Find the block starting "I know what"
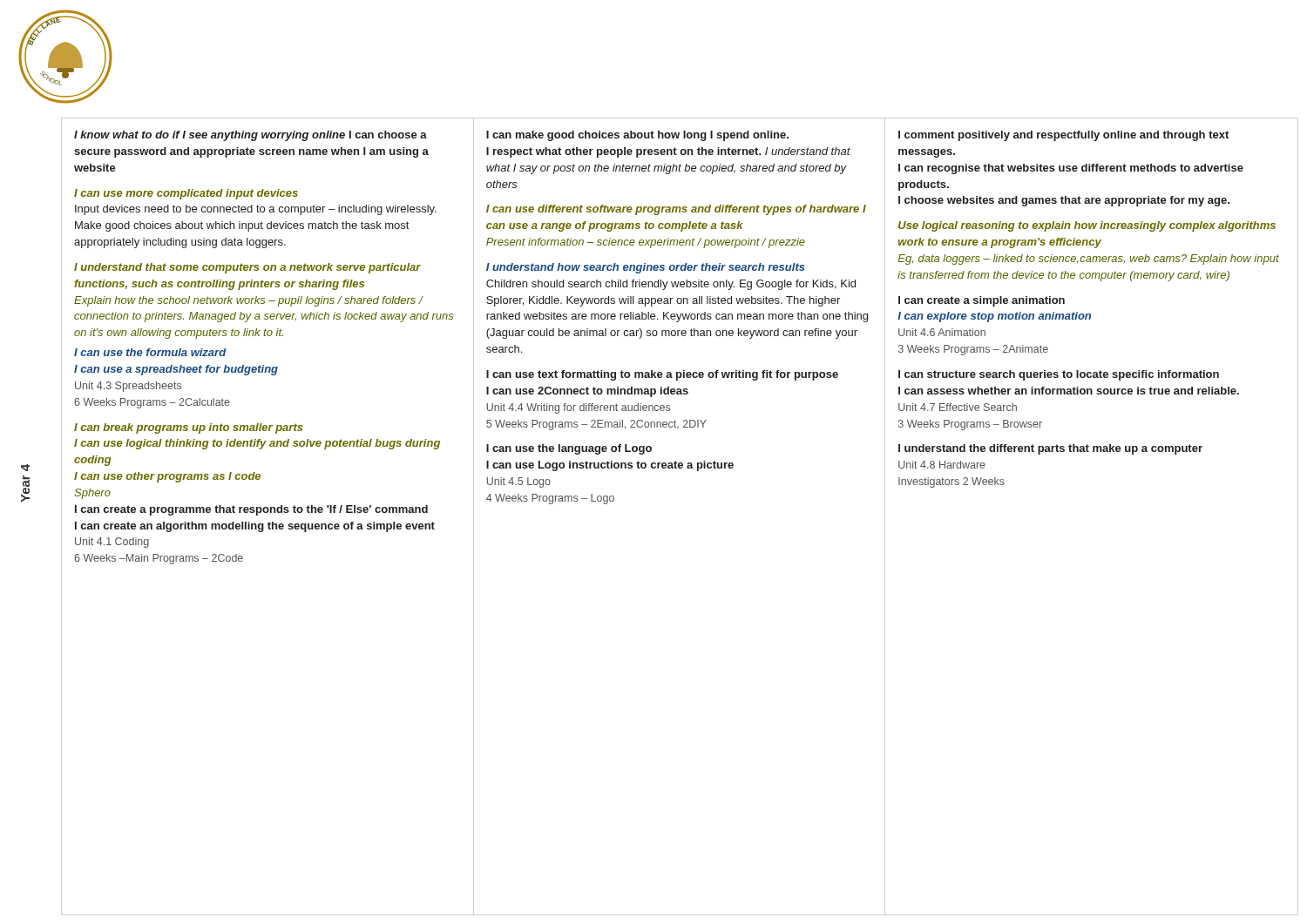This screenshot has height=924, width=1307. (267, 347)
